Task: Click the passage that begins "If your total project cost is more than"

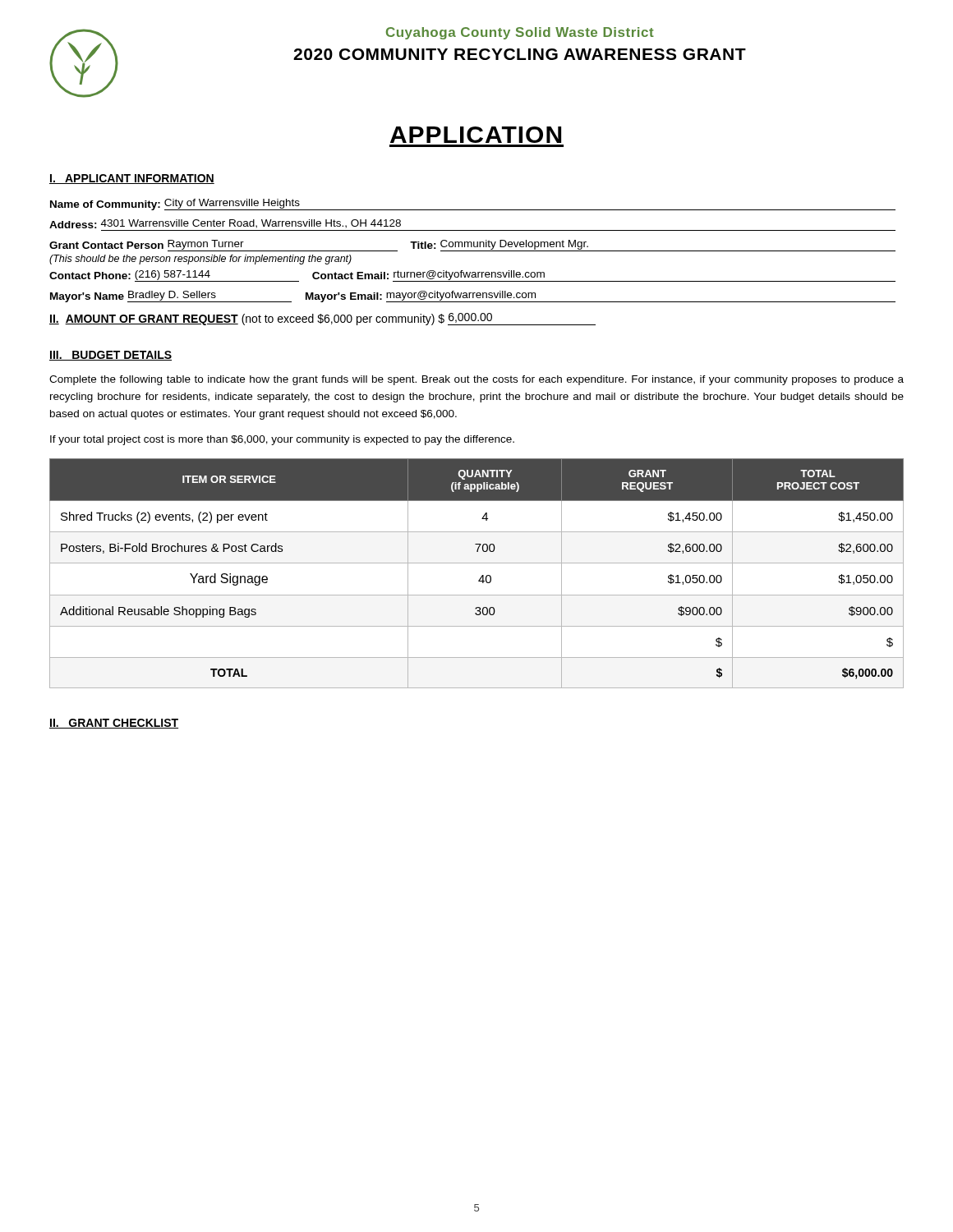Action: (282, 439)
